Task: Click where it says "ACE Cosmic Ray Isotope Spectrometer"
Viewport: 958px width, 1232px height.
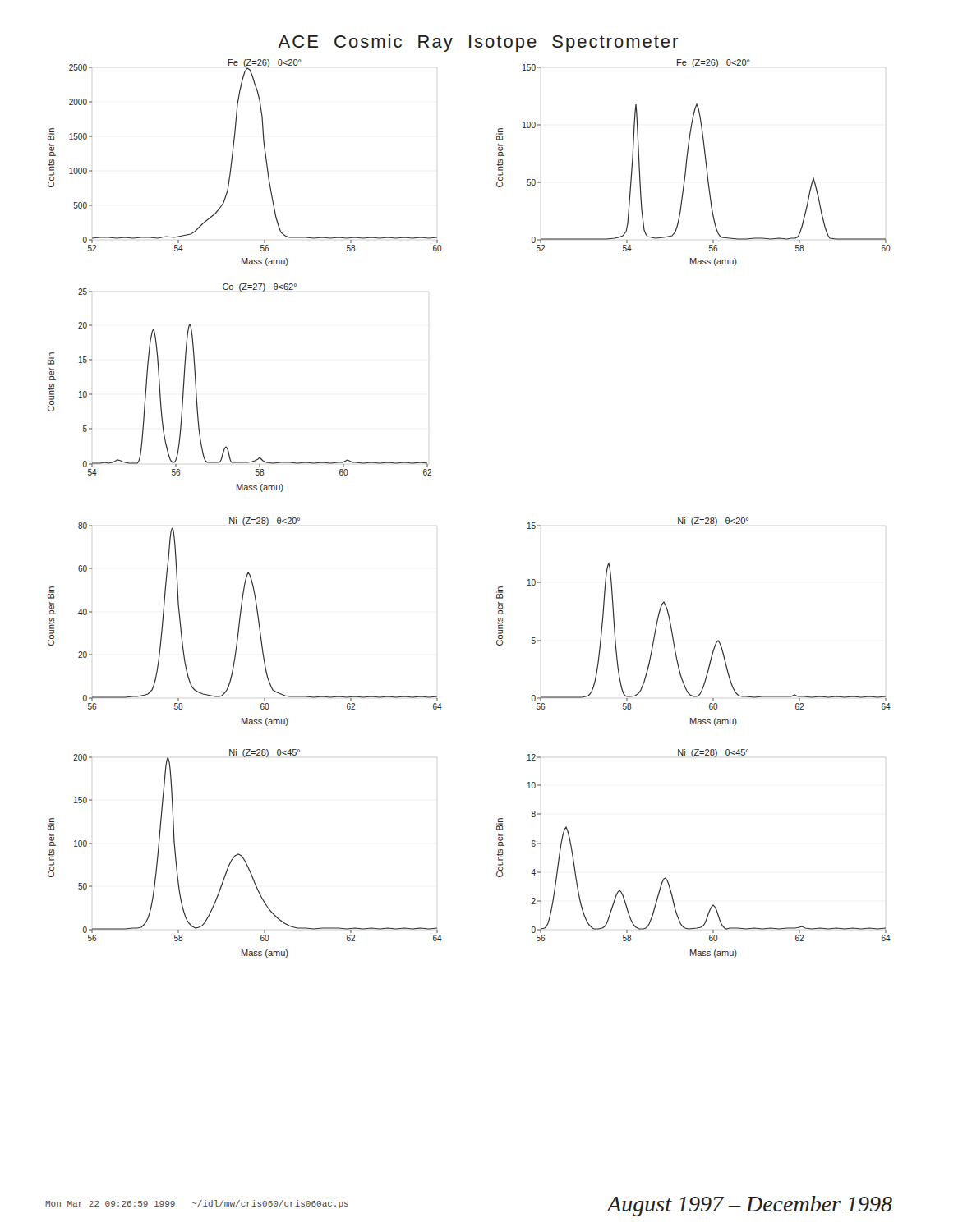Action: [x=479, y=41]
